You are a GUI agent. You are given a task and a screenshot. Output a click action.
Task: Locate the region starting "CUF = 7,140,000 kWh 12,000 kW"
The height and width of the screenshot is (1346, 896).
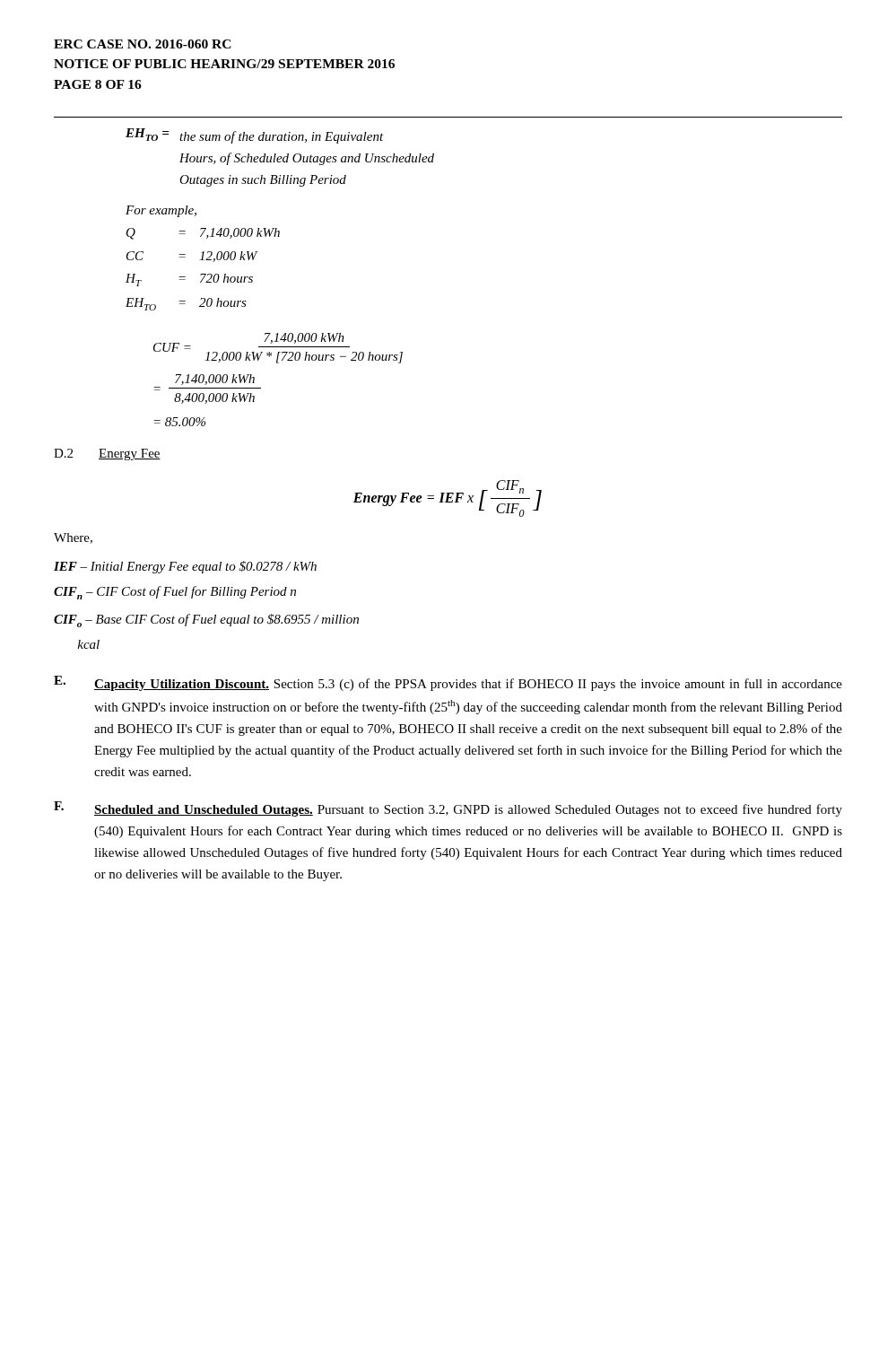pyautogui.click(x=281, y=347)
